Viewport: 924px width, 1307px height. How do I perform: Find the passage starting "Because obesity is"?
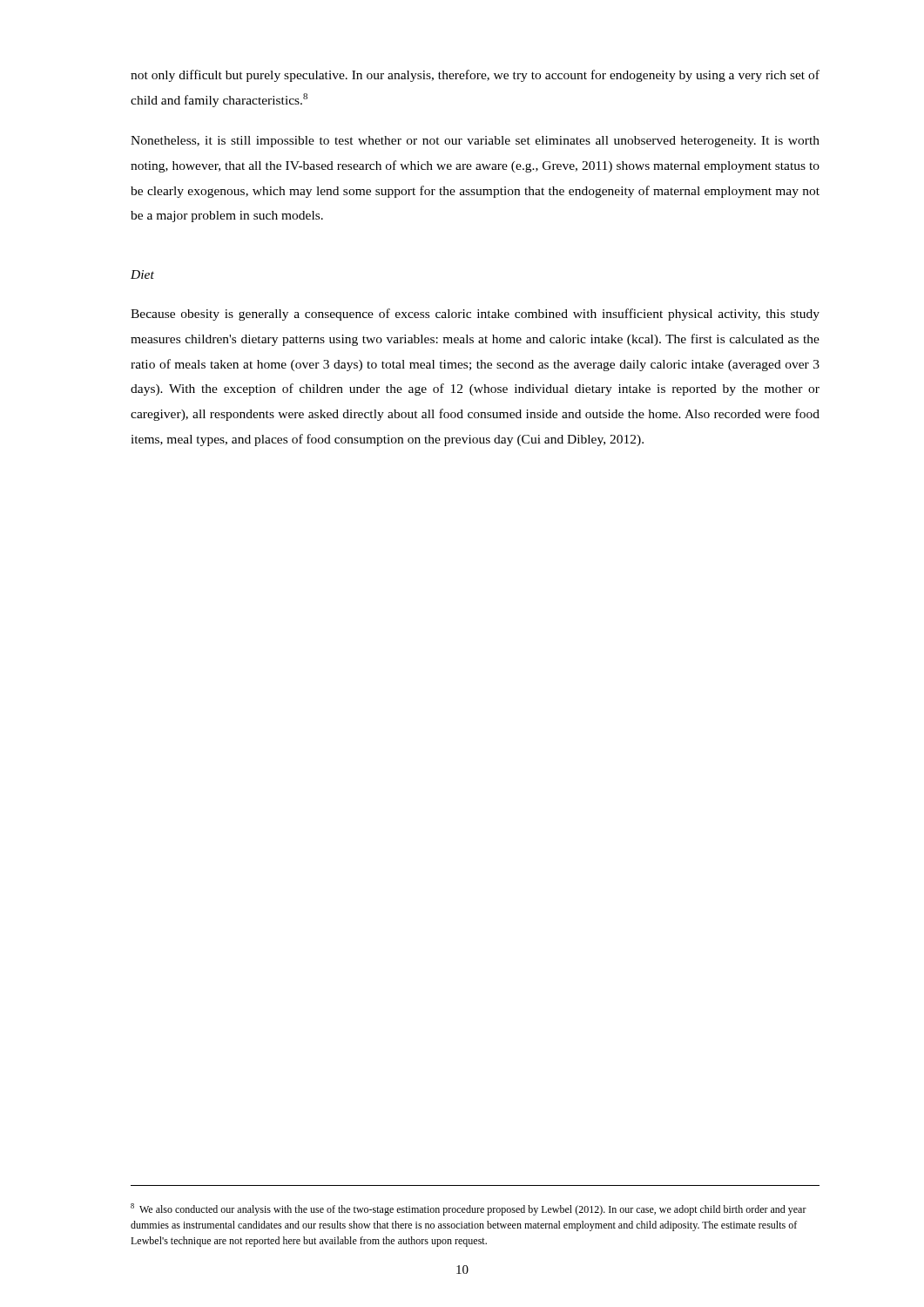(475, 377)
